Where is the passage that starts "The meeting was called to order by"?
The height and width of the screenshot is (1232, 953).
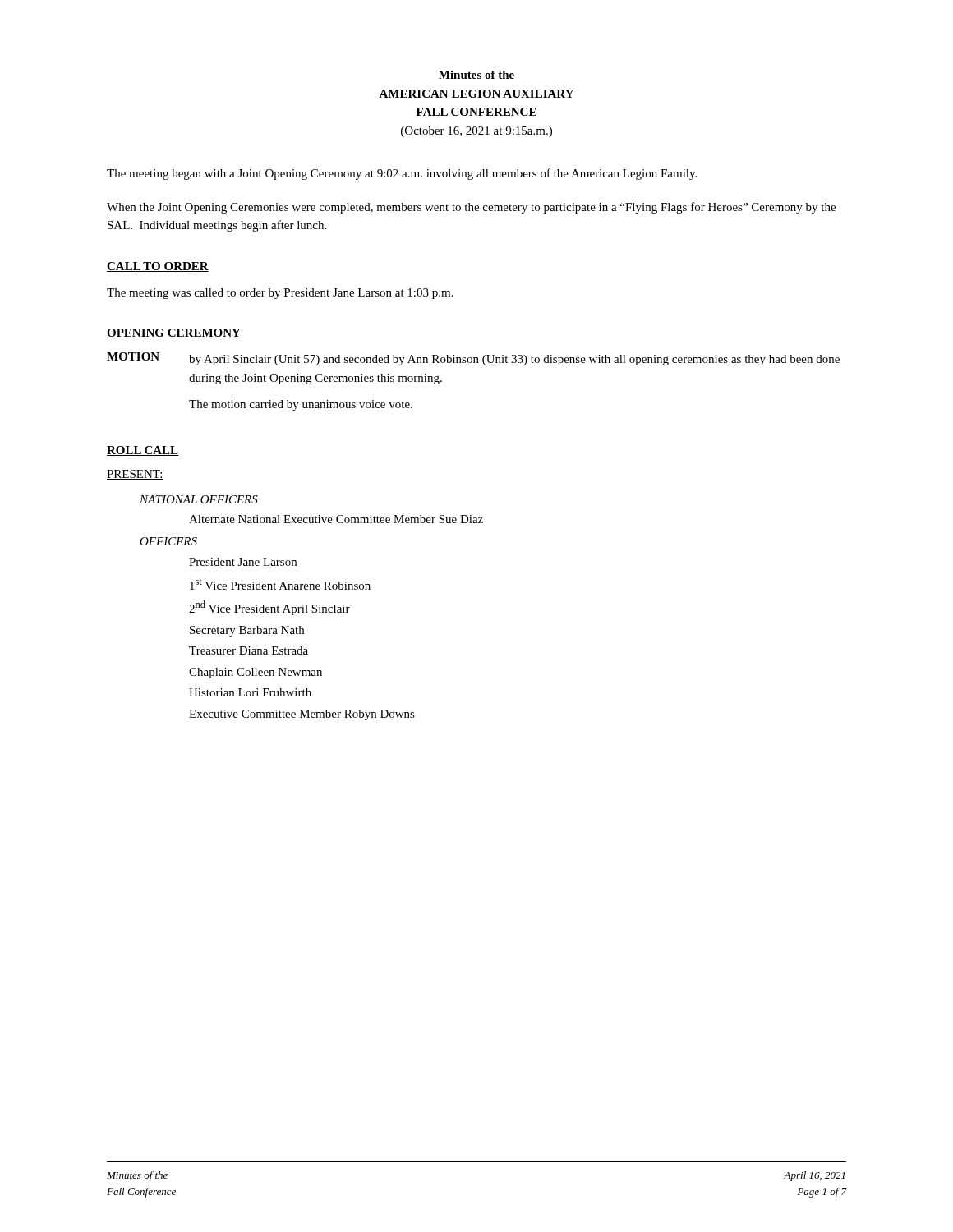click(x=280, y=292)
